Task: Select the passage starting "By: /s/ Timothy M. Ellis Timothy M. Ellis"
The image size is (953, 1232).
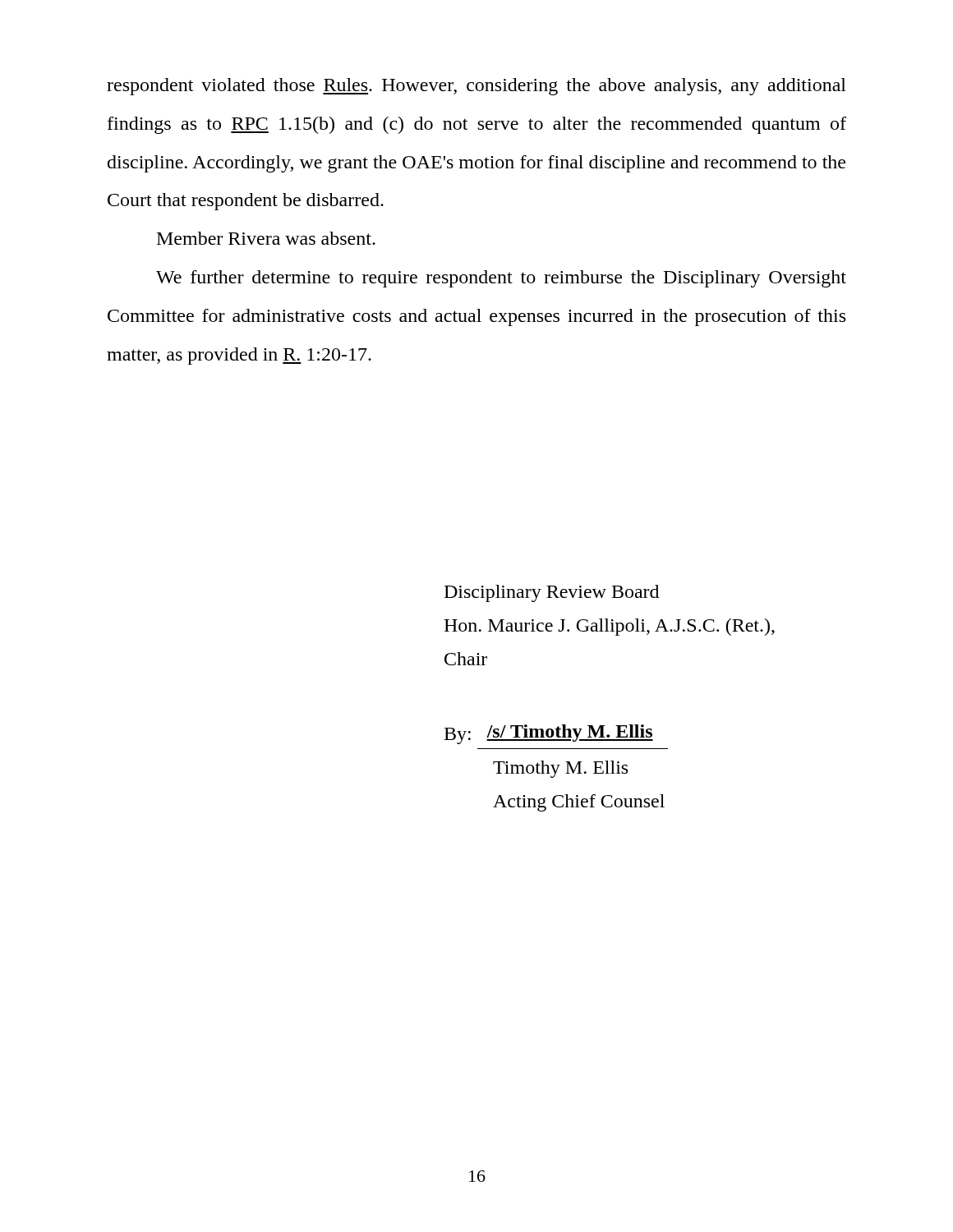Action: coord(549,734)
